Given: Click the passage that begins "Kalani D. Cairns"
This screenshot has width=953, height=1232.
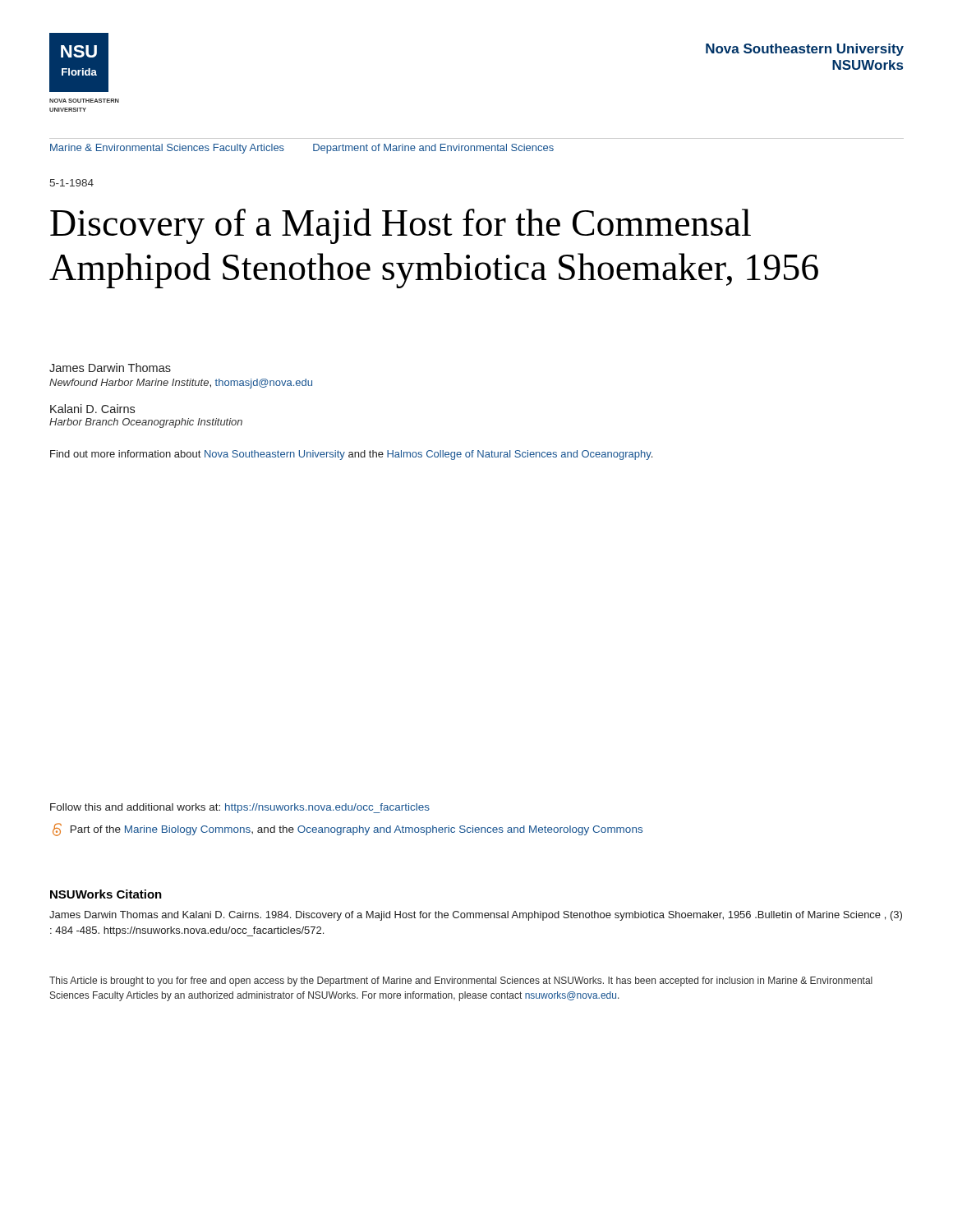Looking at the screenshot, I should point(146,415).
